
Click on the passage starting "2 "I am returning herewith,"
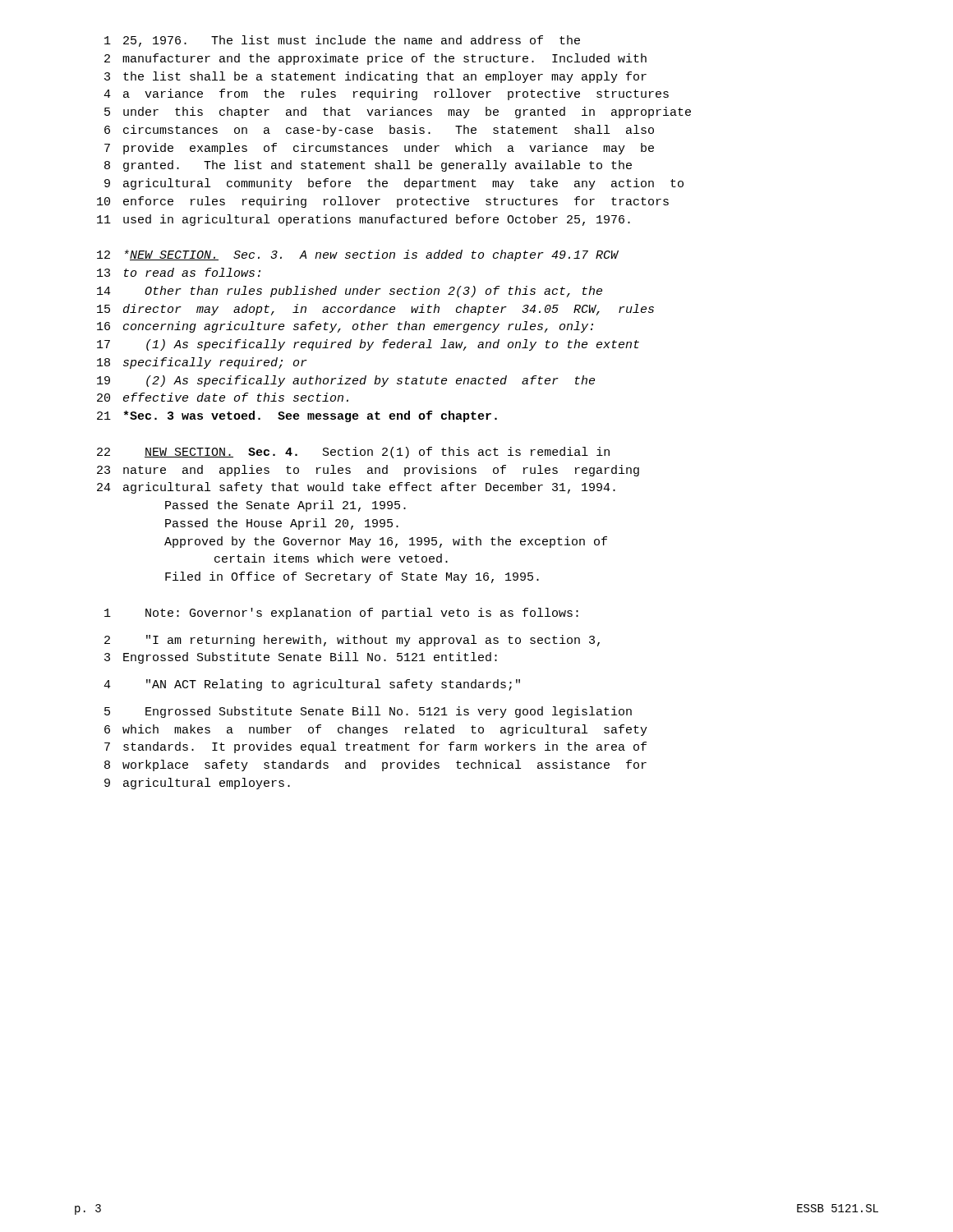(476, 650)
